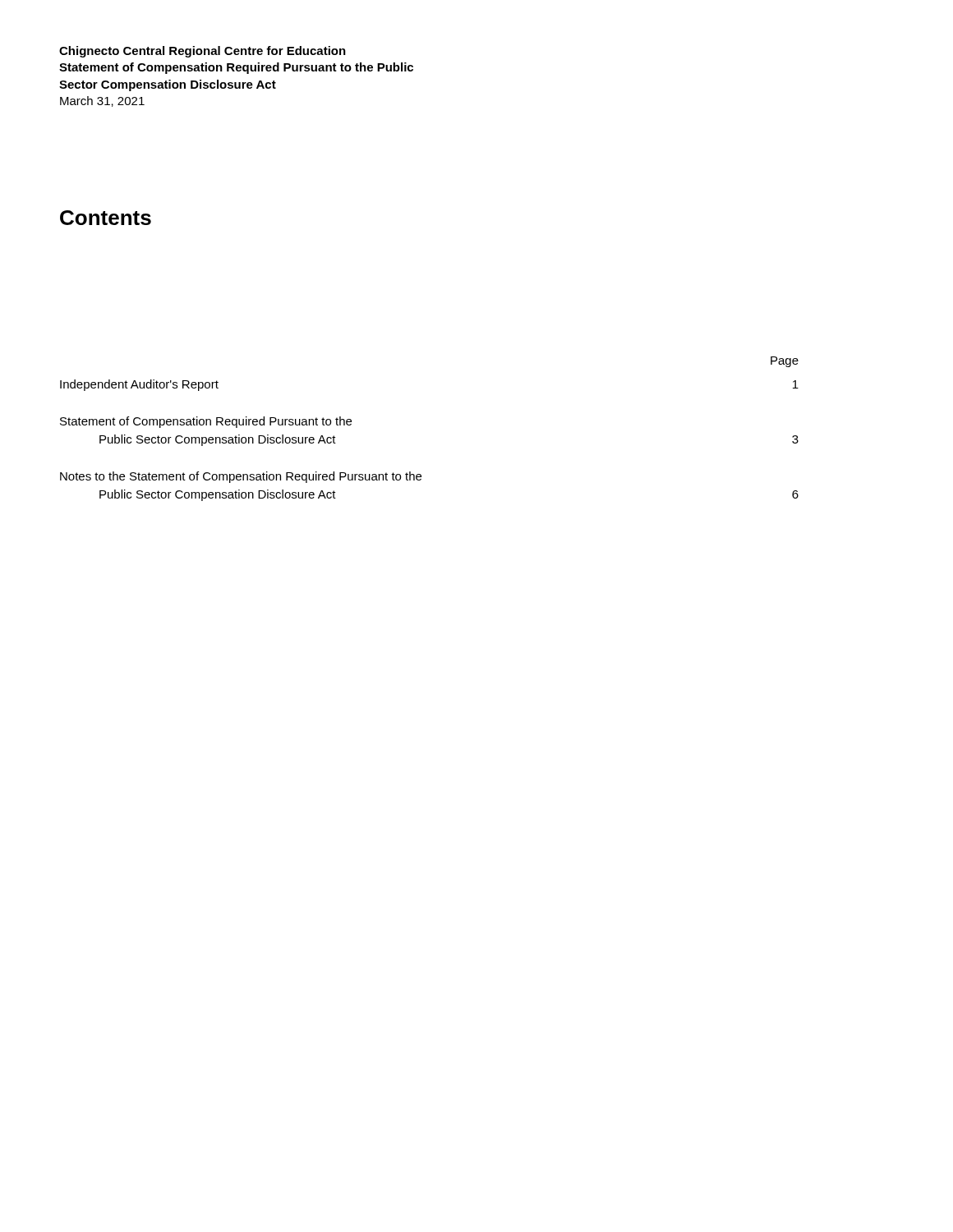The width and height of the screenshot is (953, 1232).
Task: Locate the list item with the text "Independent Auditor's Report 1"
Action: [138, 386]
